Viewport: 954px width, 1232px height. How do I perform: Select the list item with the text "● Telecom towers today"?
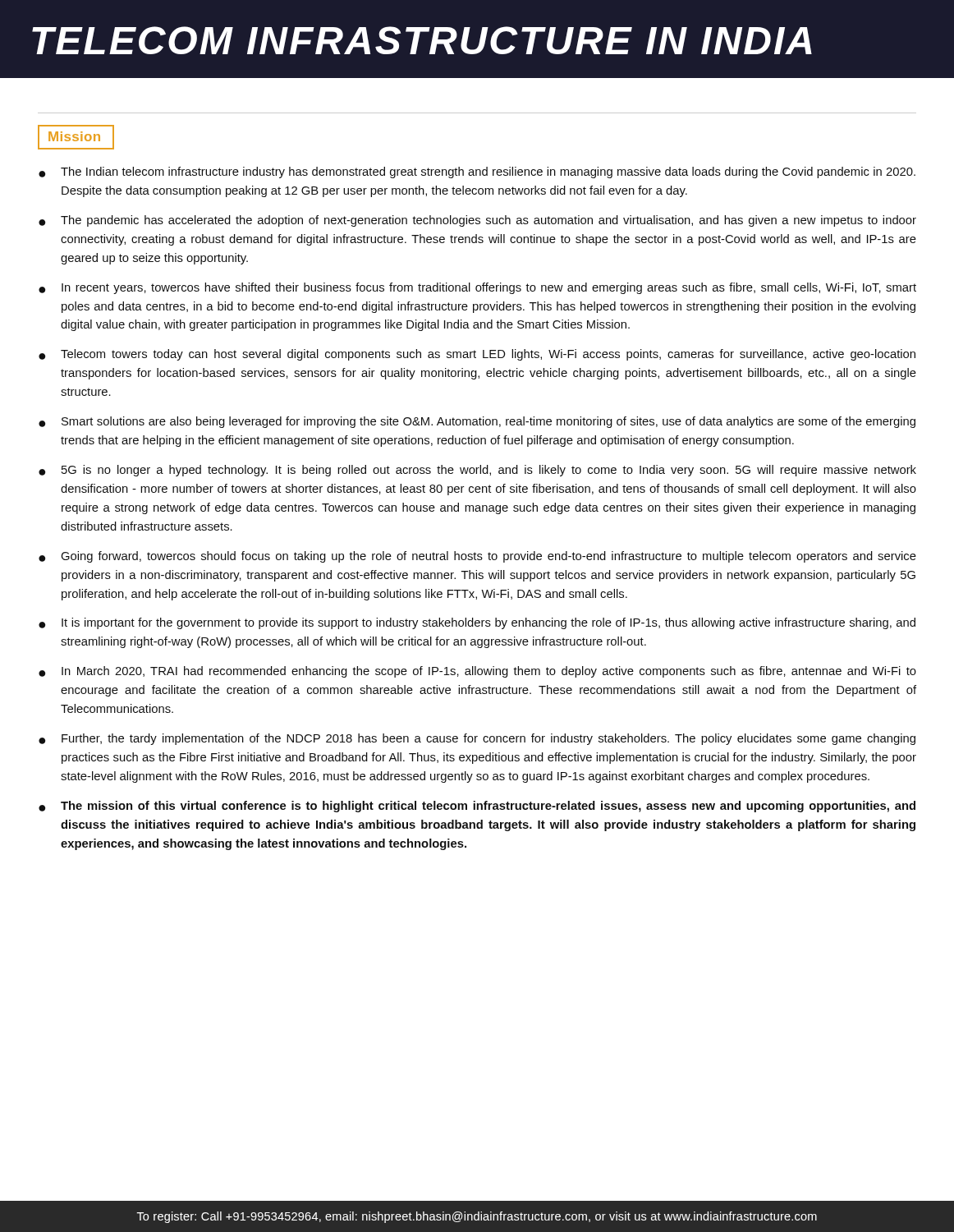click(x=477, y=373)
